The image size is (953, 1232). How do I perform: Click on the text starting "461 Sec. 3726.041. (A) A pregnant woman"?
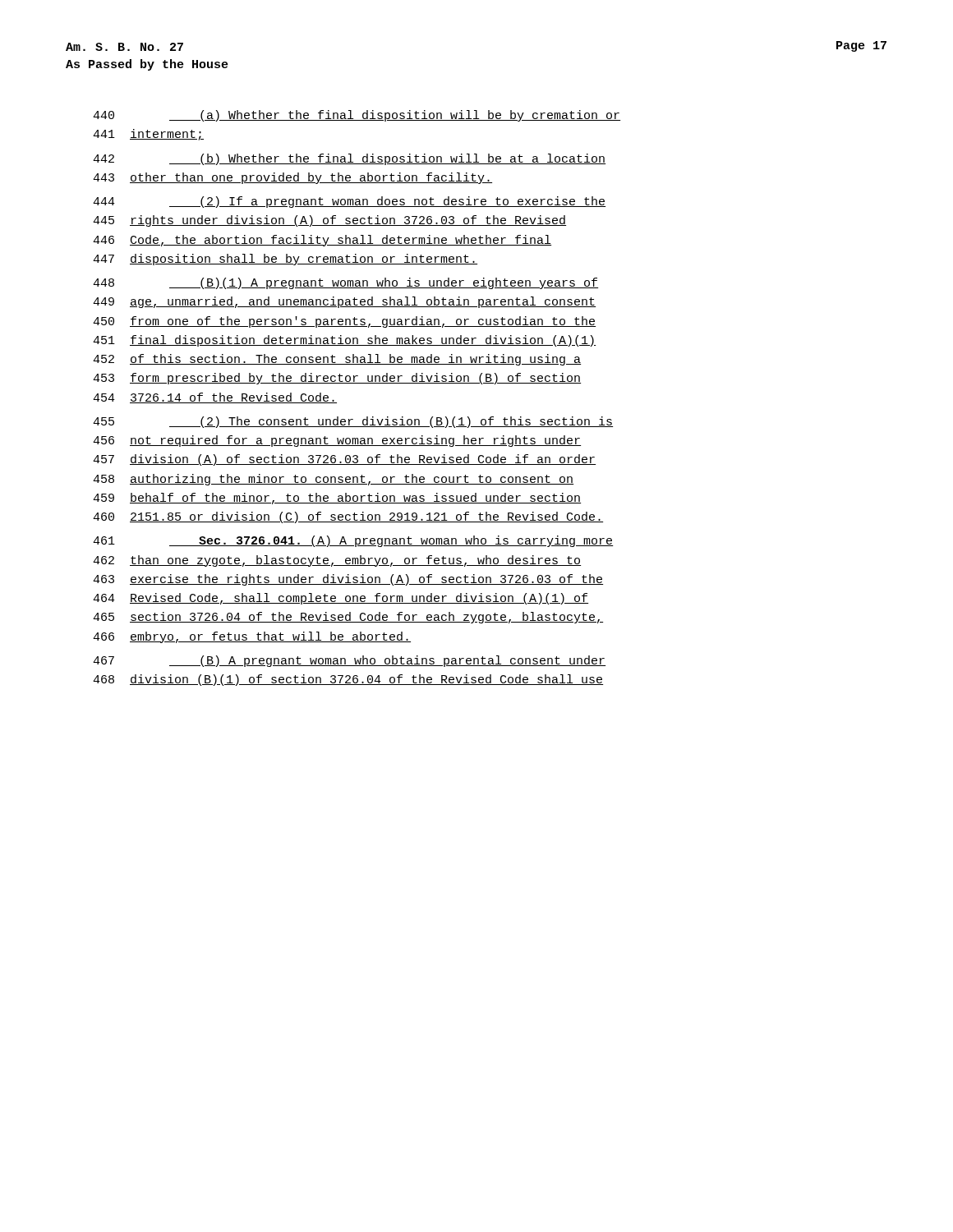point(476,542)
